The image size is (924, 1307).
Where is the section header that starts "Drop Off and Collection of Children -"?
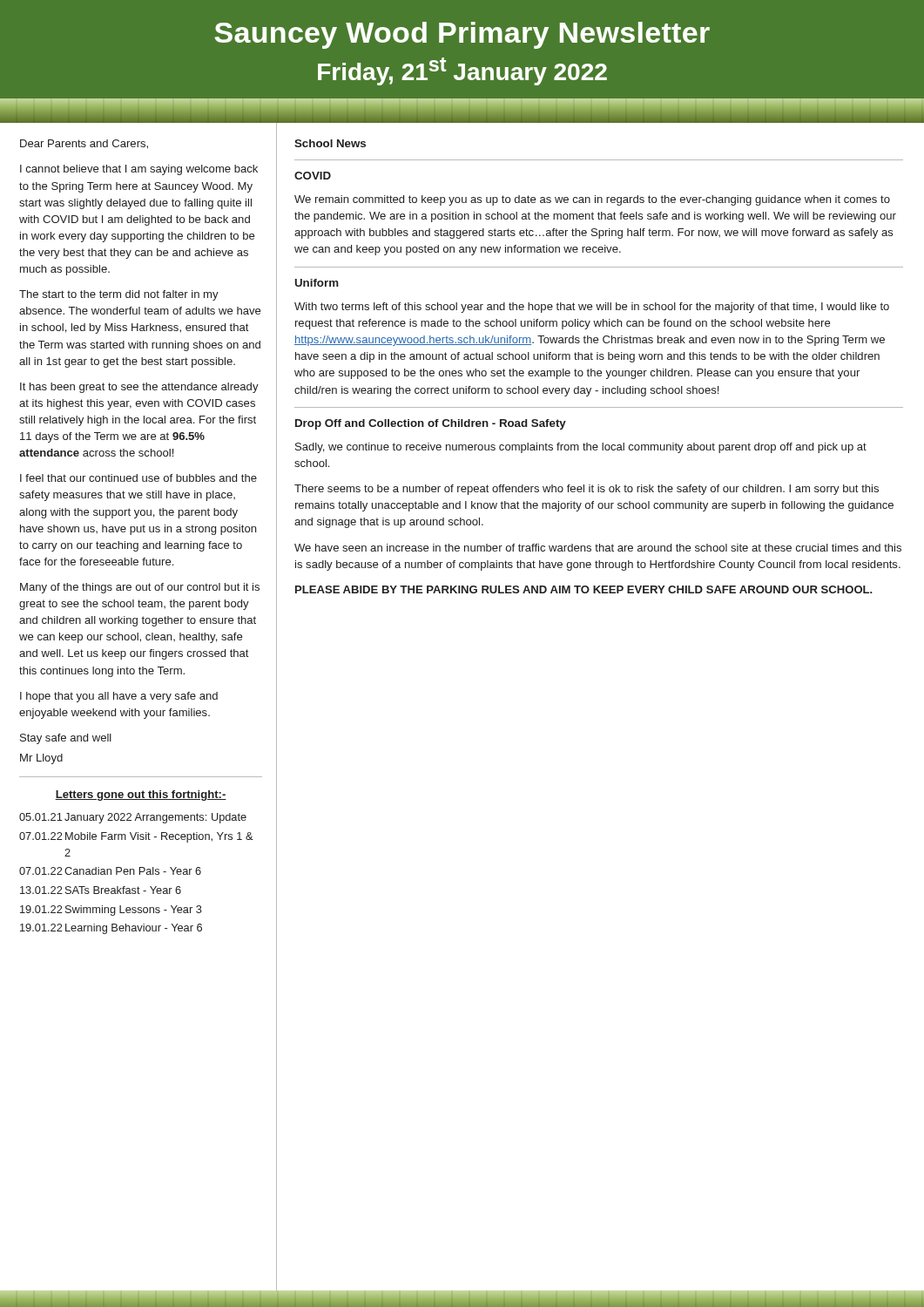click(x=430, y=423)
